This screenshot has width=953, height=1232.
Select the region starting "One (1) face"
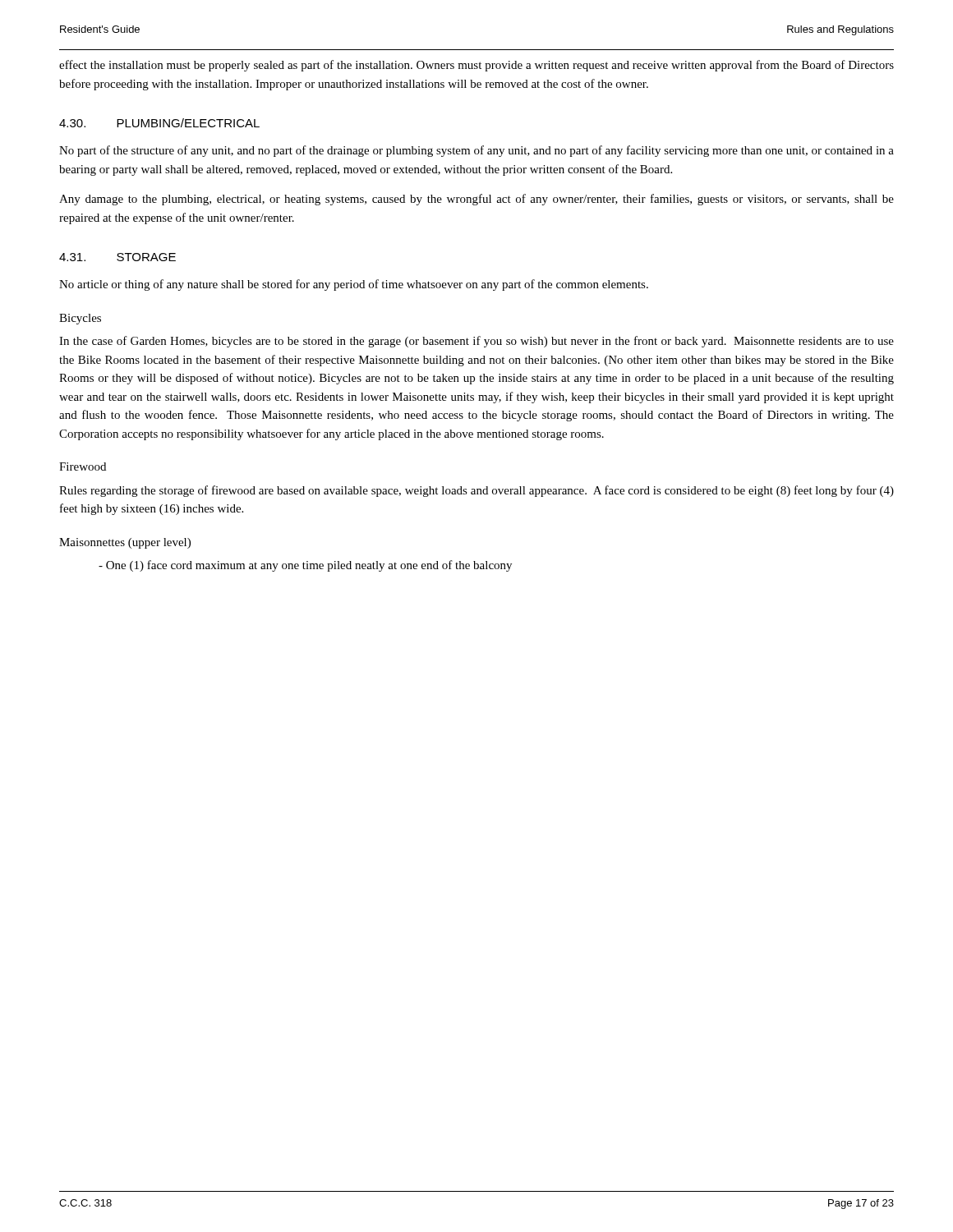pos(496,565)
